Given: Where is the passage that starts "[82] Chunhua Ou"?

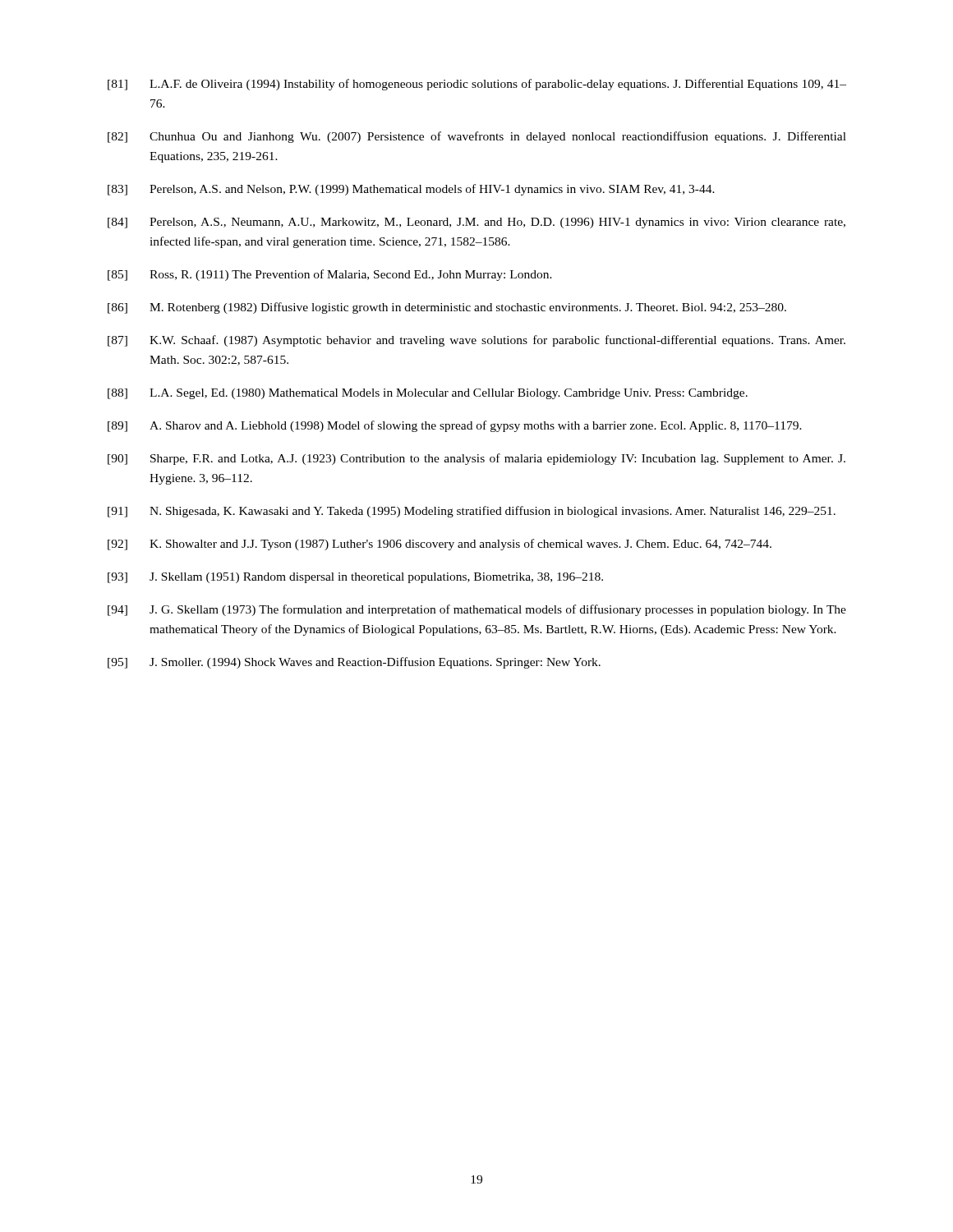Looking at the screenshot, I should 476,146.
